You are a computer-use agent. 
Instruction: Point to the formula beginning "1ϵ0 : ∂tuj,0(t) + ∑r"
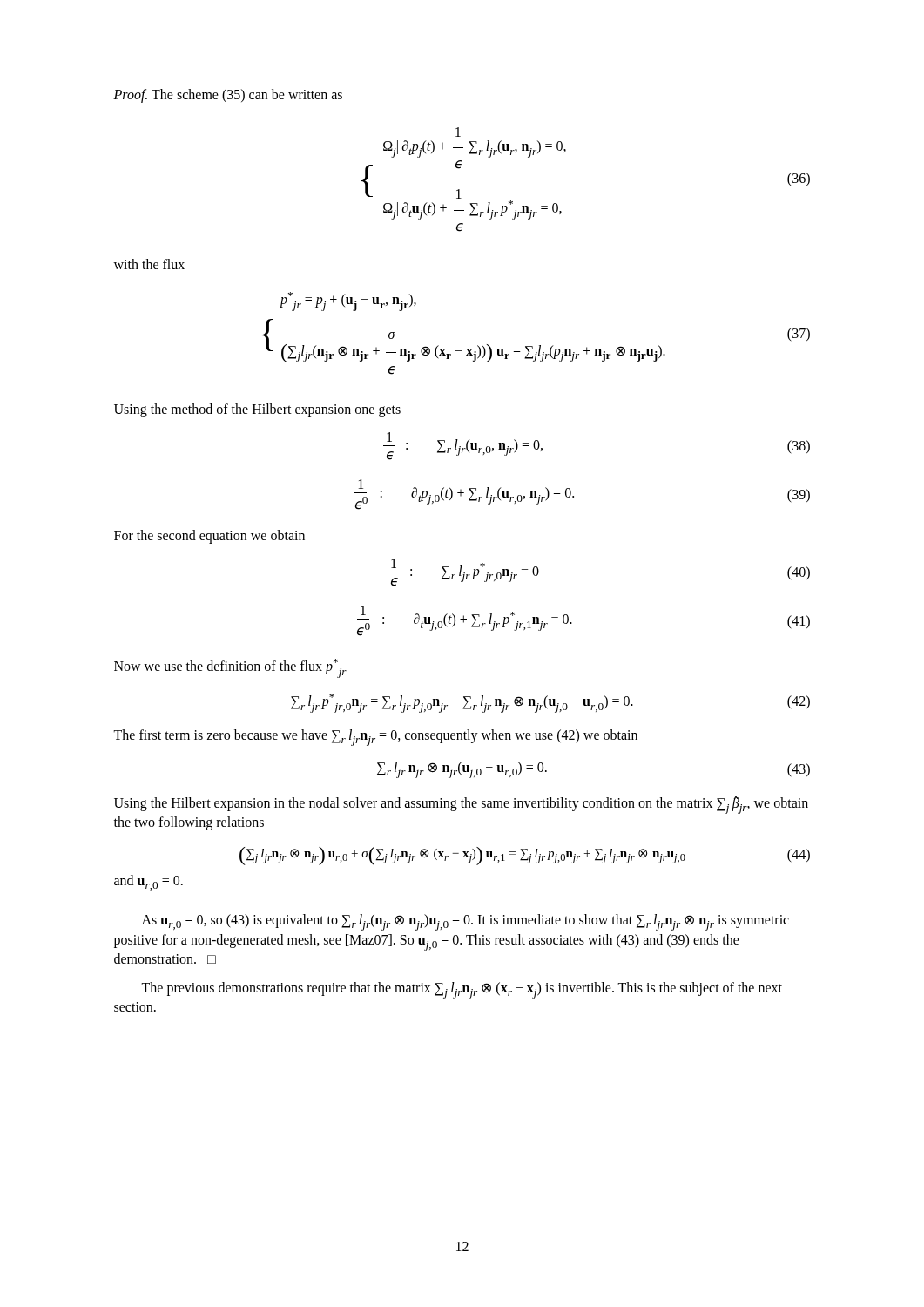click(x=523, y=621)
